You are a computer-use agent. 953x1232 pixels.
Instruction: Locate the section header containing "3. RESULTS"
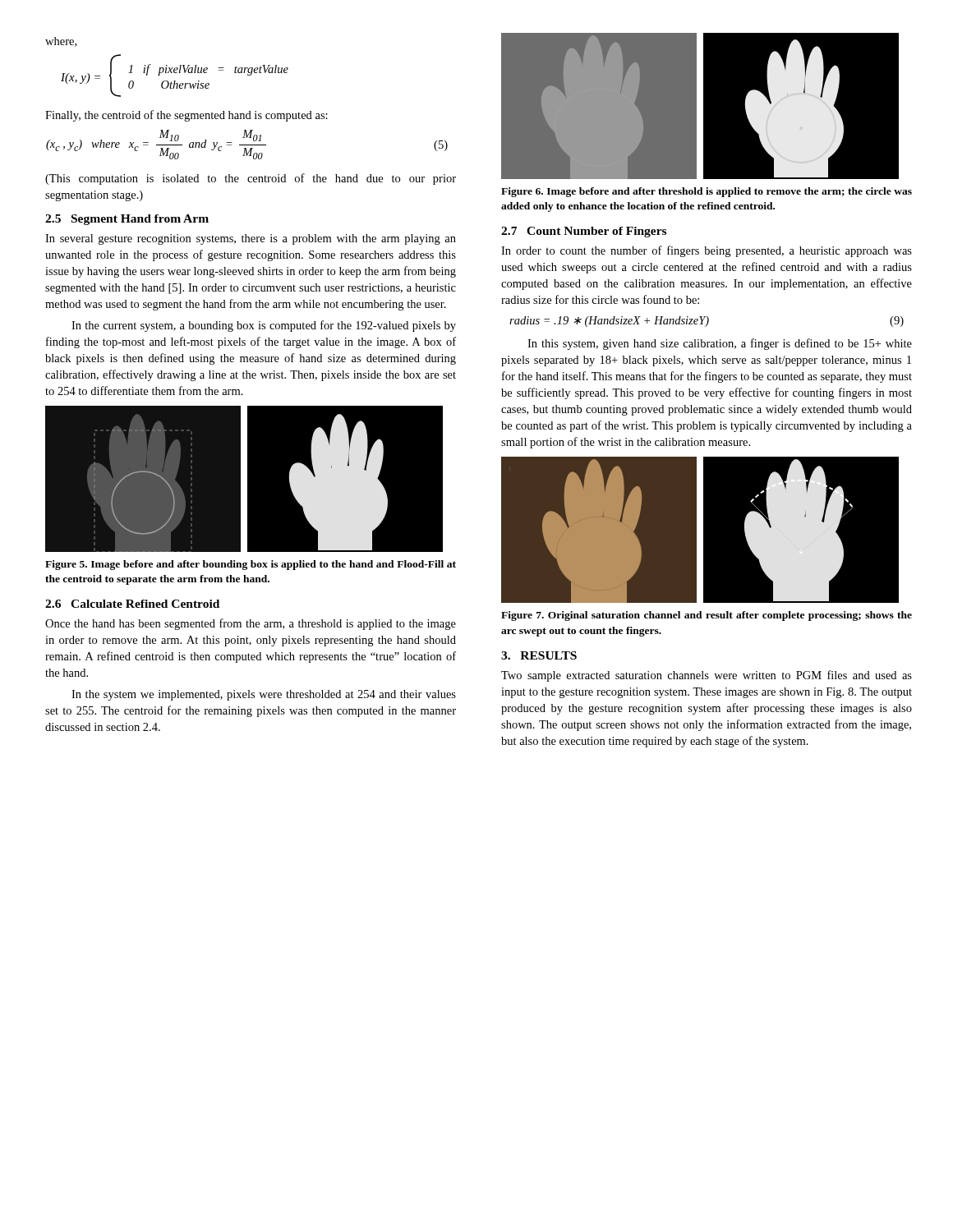(539, 655)
